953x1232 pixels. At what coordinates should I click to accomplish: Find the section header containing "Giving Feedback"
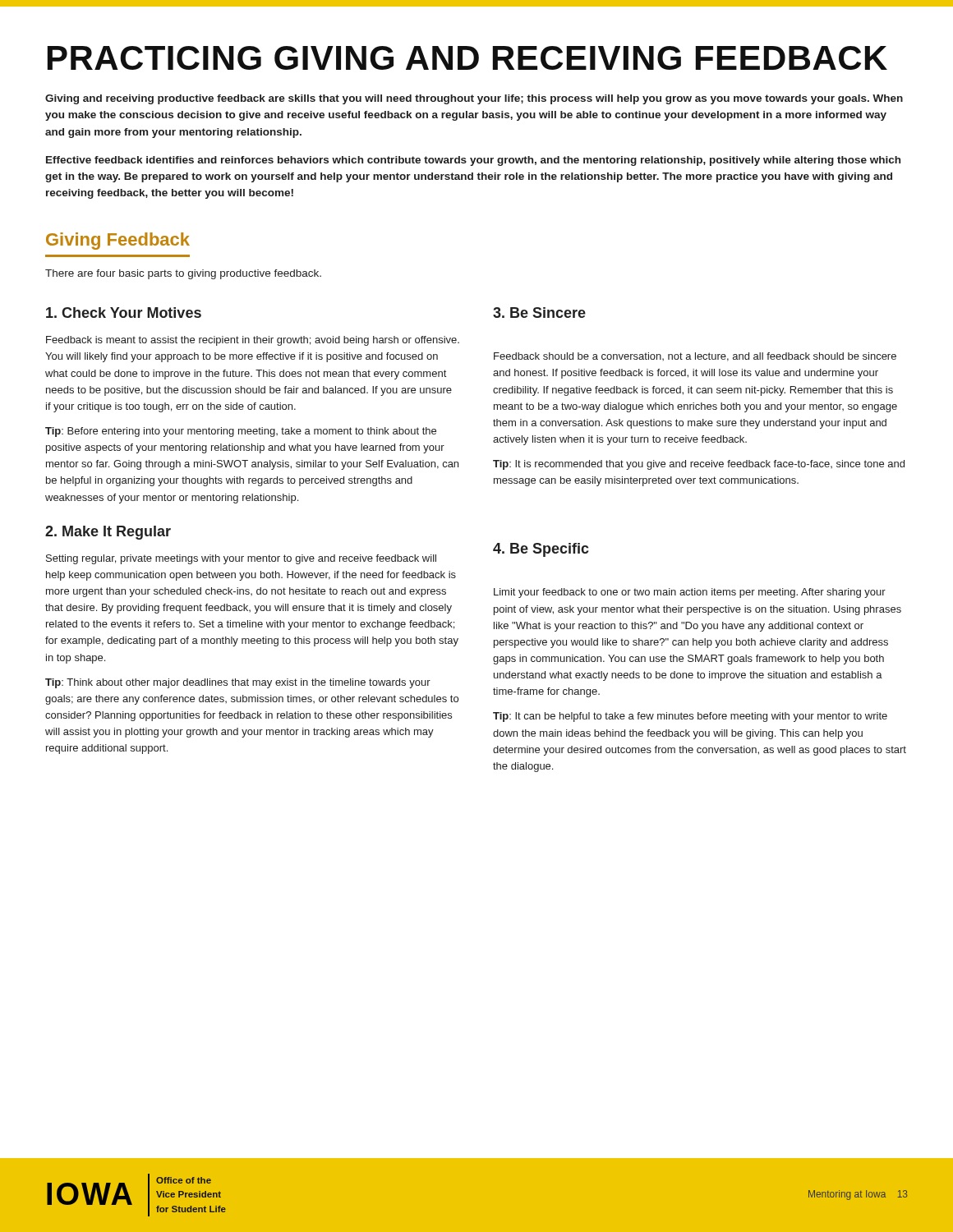click(x=118, y=242)
